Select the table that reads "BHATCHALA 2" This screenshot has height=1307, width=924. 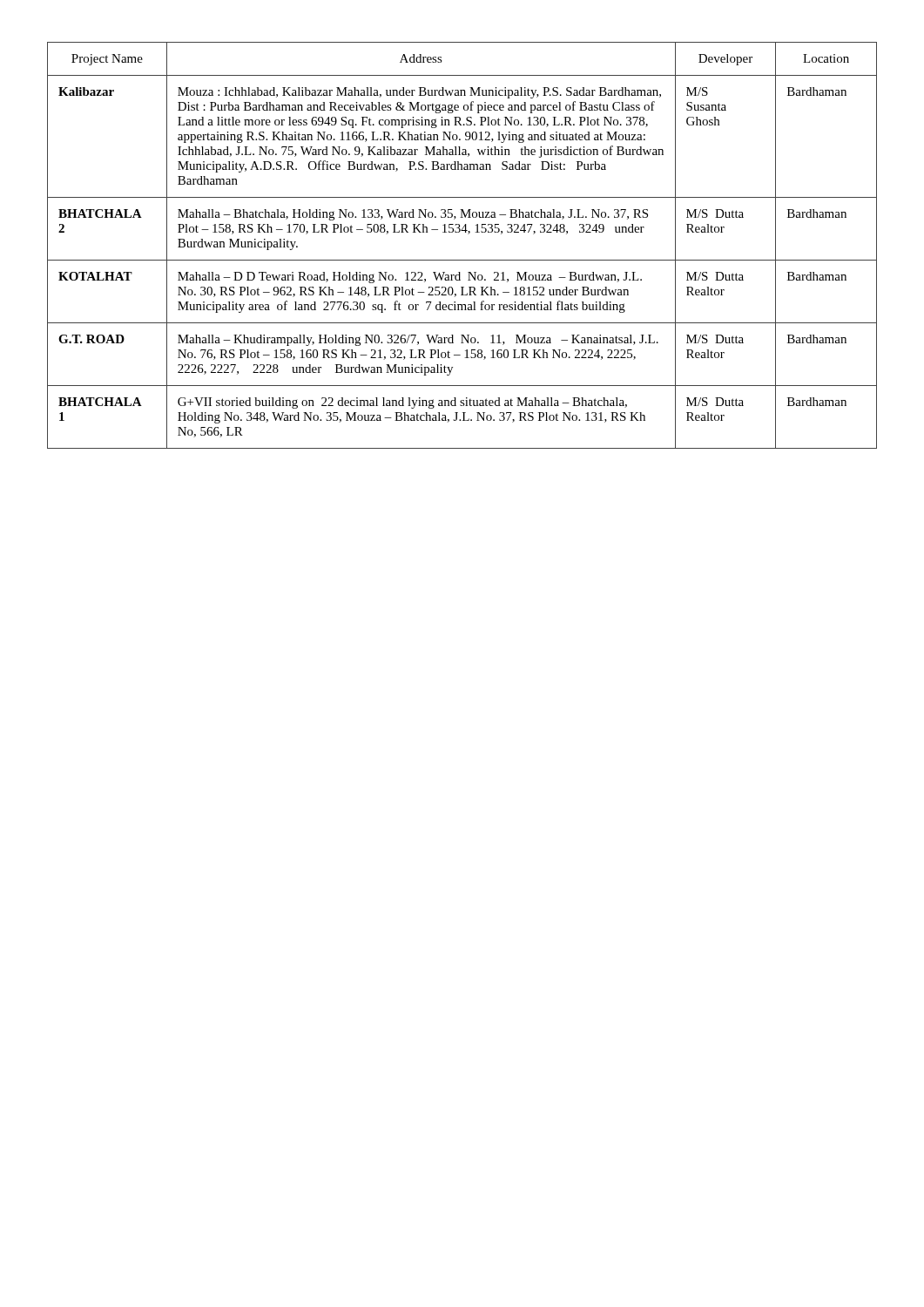coord(462,245)
